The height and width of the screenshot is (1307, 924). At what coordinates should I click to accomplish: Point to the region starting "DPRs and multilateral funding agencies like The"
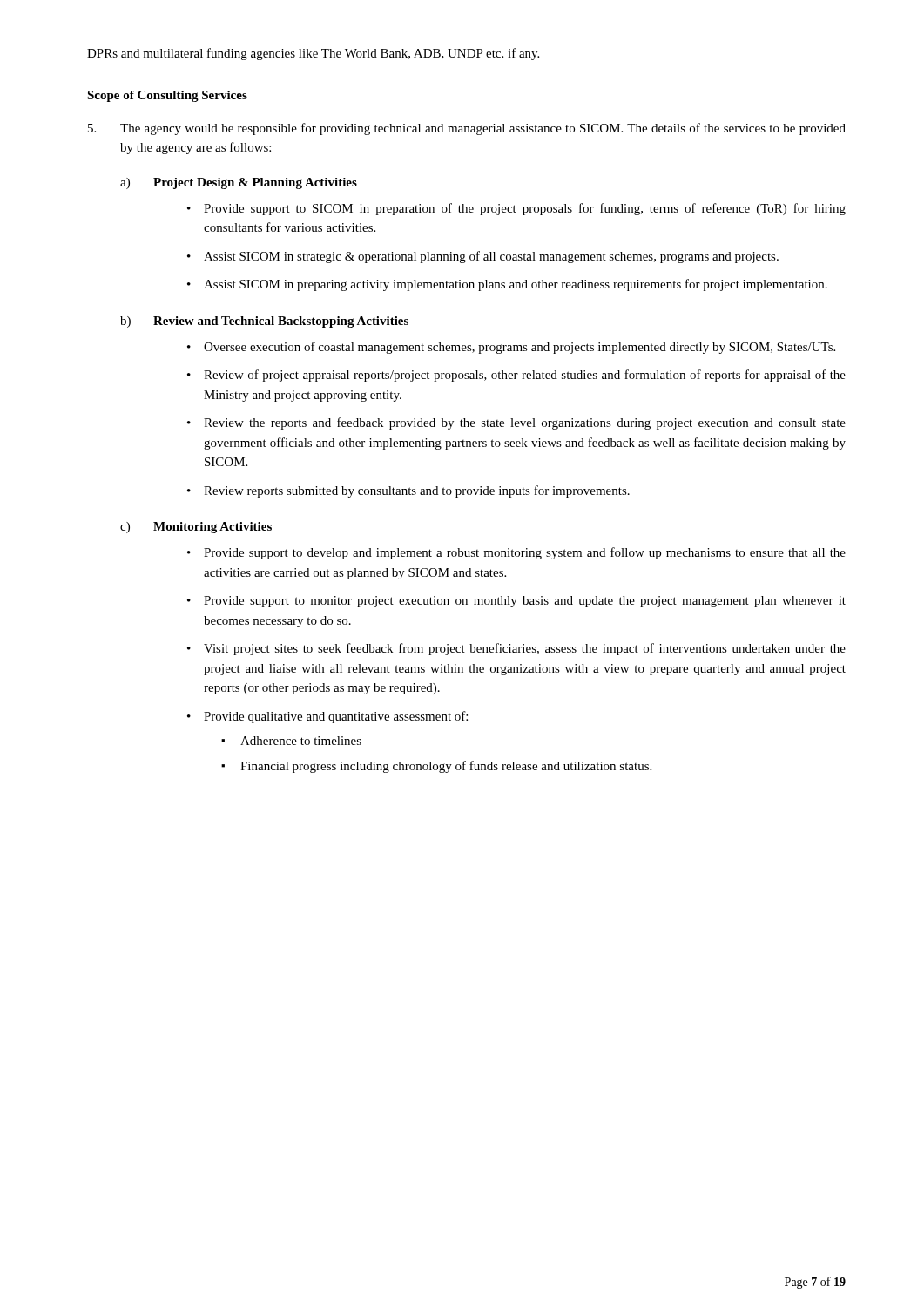[314, 53]
